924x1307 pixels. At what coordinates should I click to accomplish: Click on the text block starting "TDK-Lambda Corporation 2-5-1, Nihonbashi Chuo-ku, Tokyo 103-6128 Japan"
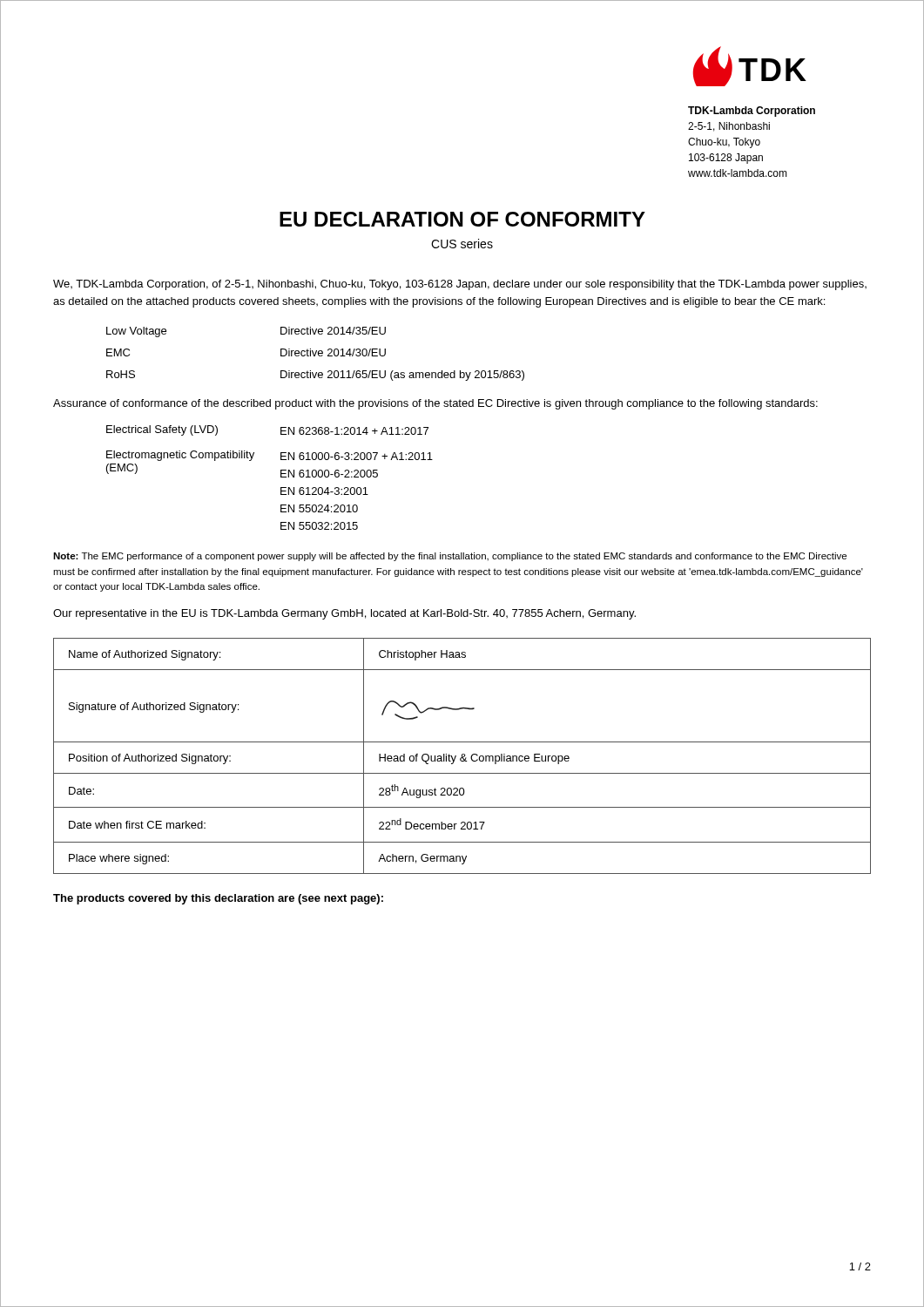[752, 142]
